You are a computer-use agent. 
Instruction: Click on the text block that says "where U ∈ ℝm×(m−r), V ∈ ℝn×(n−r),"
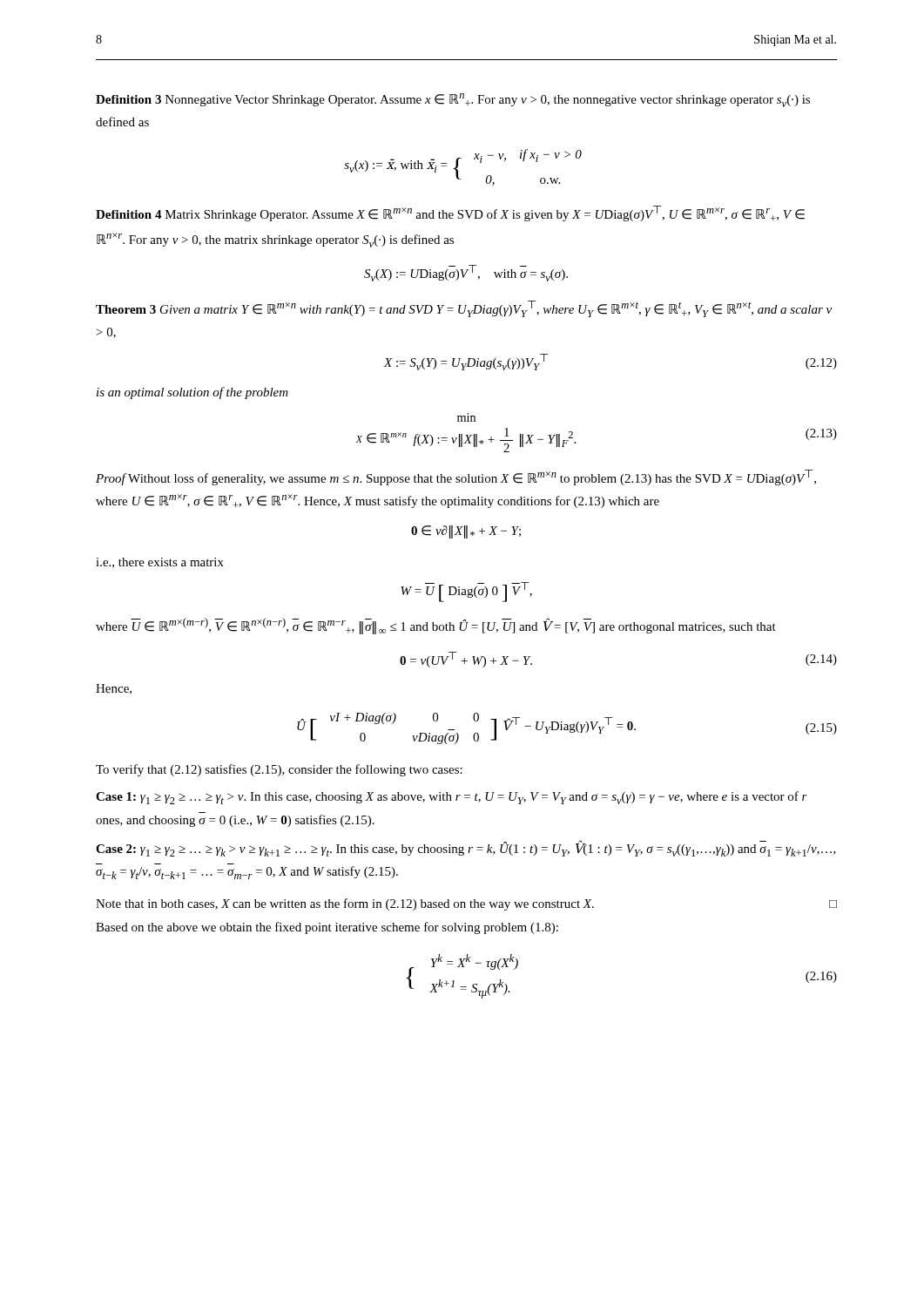click(x=436, y=627)
